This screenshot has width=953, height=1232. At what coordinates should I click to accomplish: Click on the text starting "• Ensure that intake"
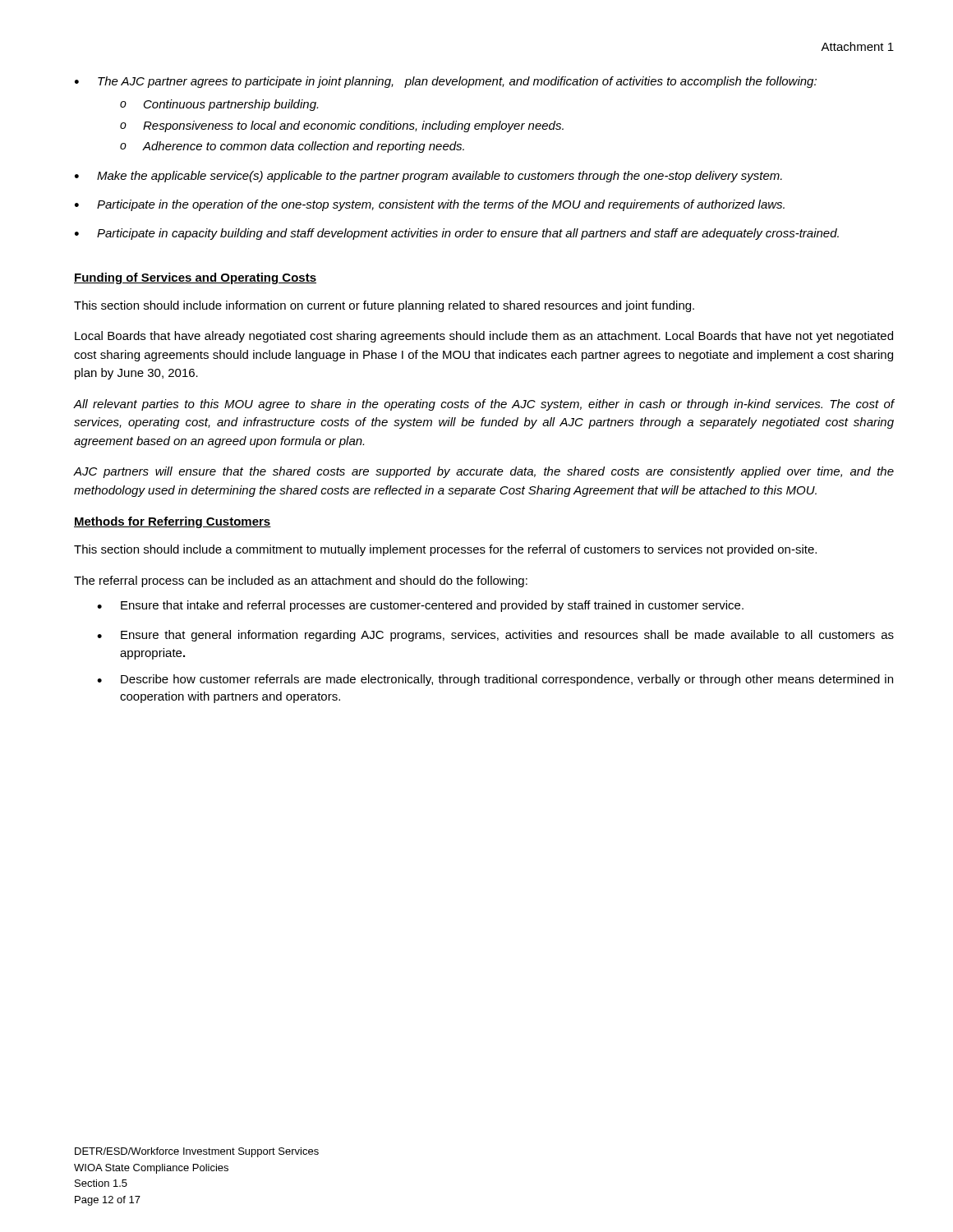495,607
